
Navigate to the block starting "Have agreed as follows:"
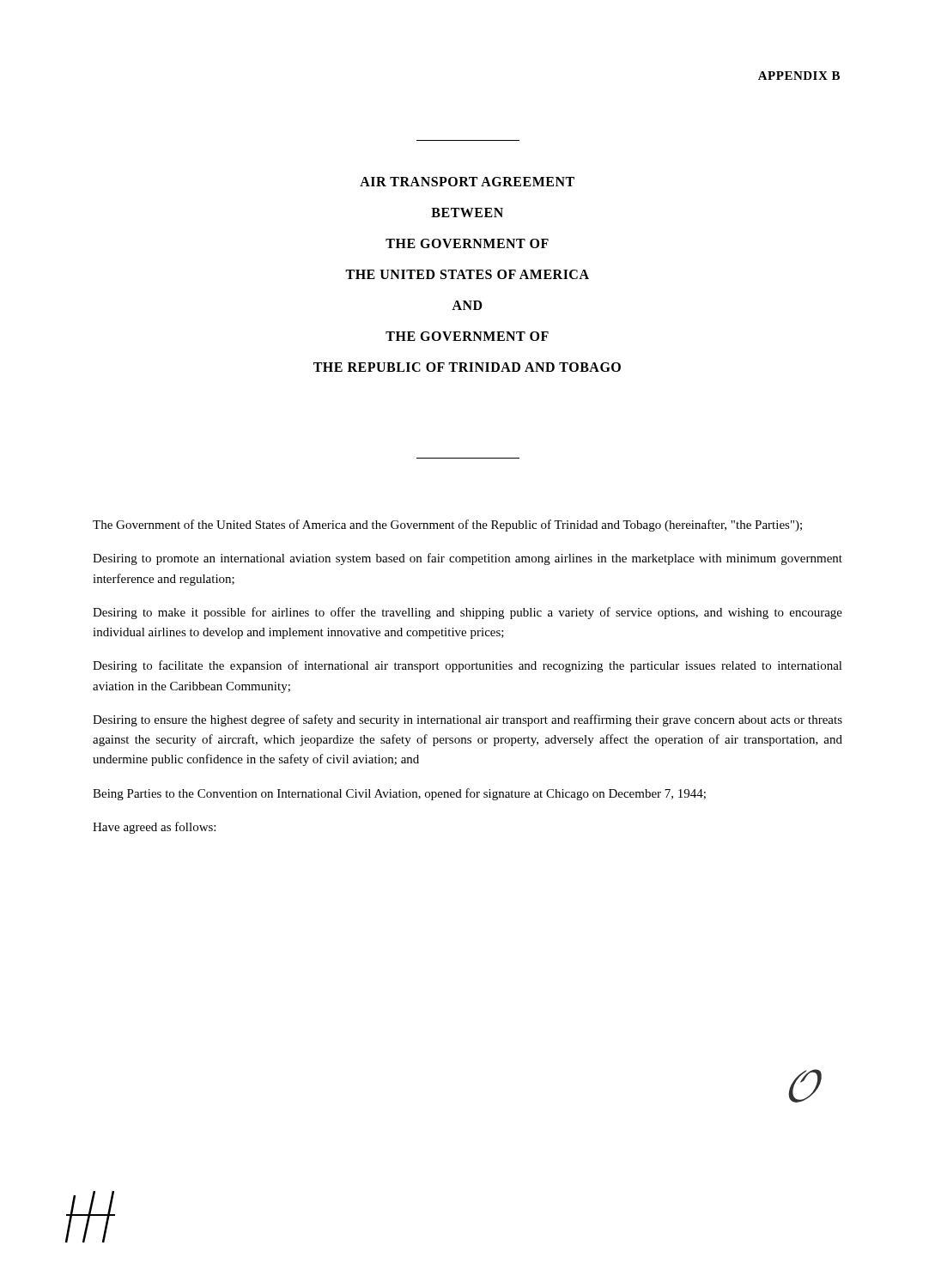click(155, 827)
